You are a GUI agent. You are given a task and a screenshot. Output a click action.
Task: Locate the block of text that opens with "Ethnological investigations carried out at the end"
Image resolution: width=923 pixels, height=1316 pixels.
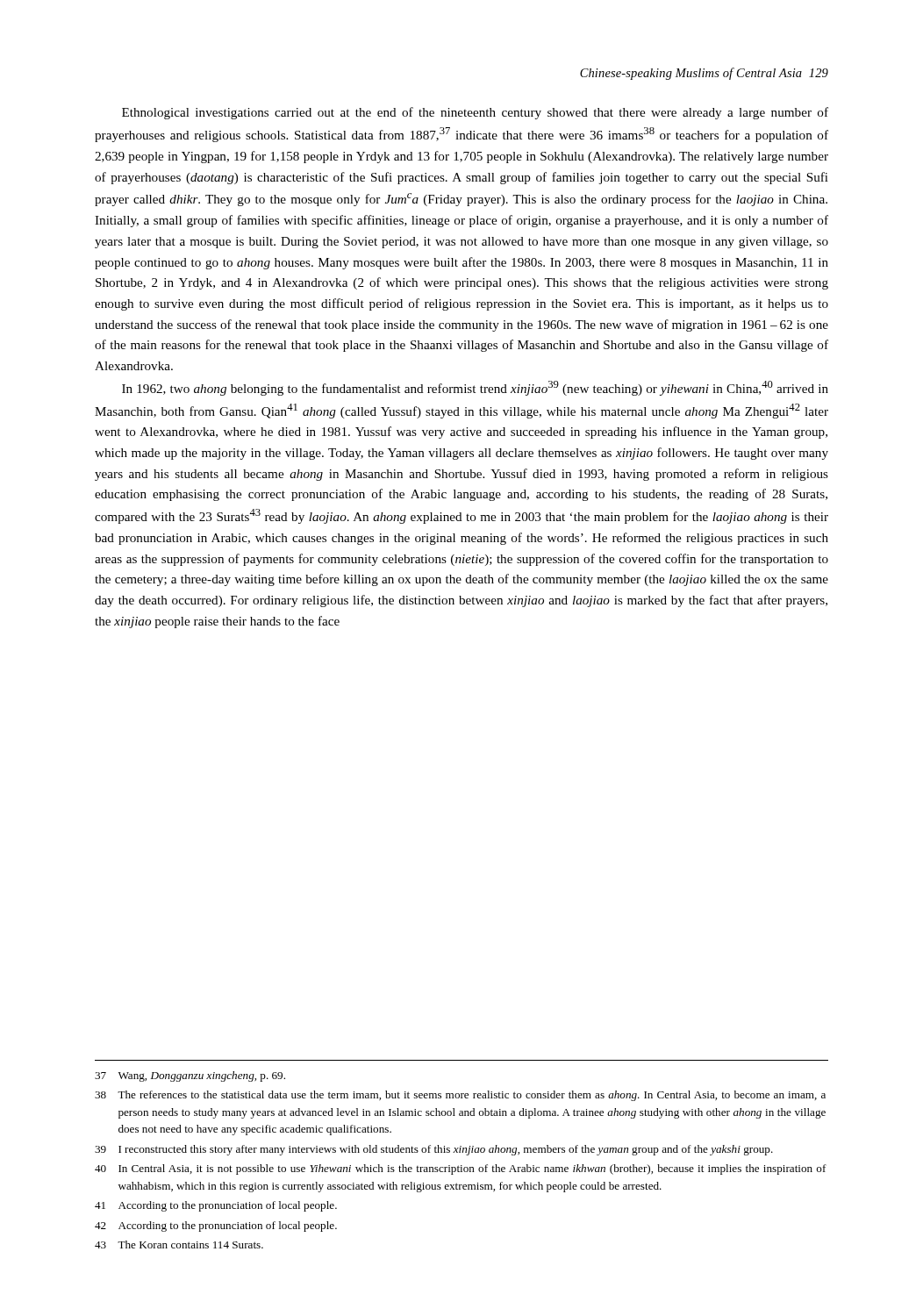click(x=462, y=239)
